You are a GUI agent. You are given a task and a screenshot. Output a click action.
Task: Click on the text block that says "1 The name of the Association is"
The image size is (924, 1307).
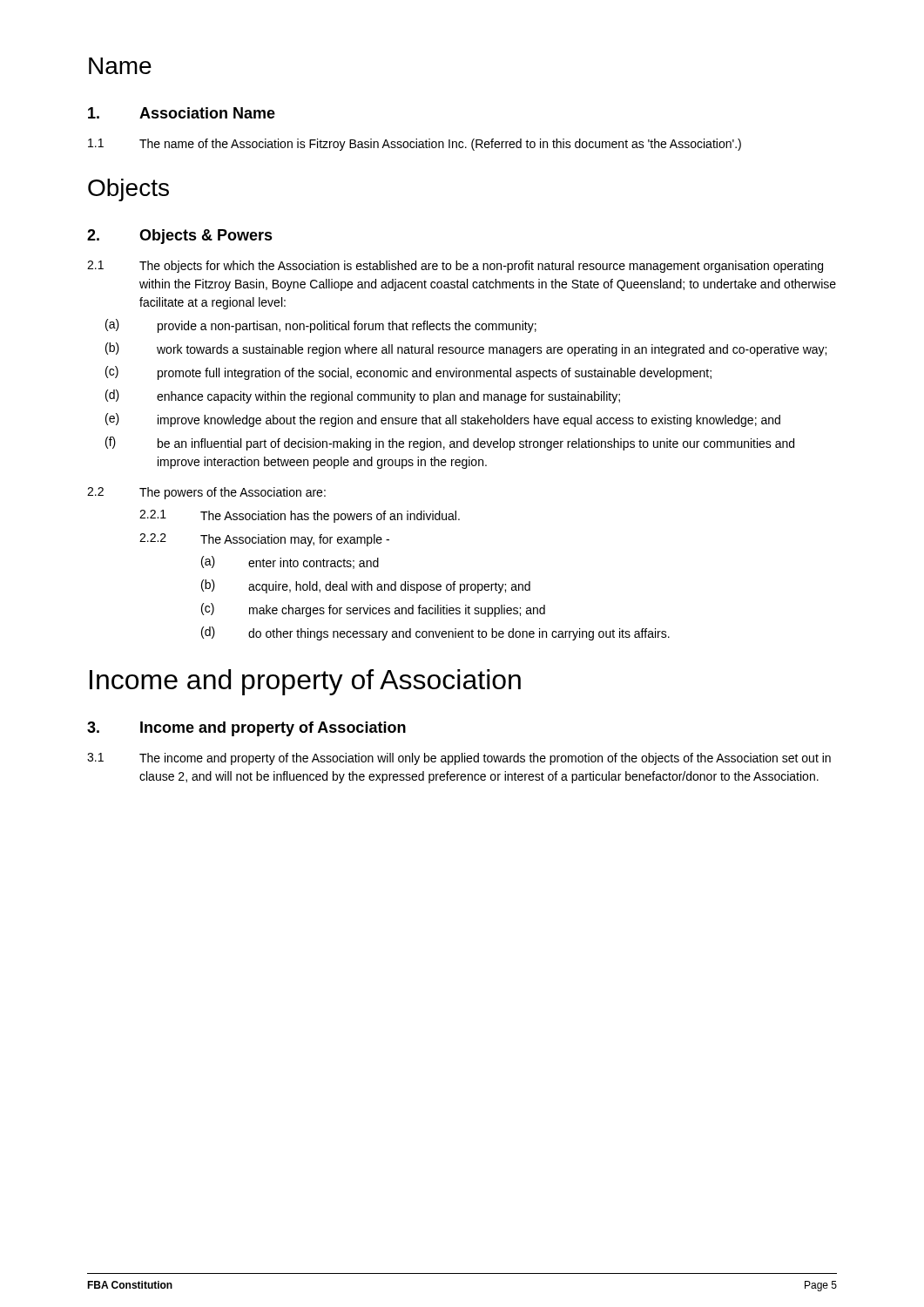[x=462, y=144]
